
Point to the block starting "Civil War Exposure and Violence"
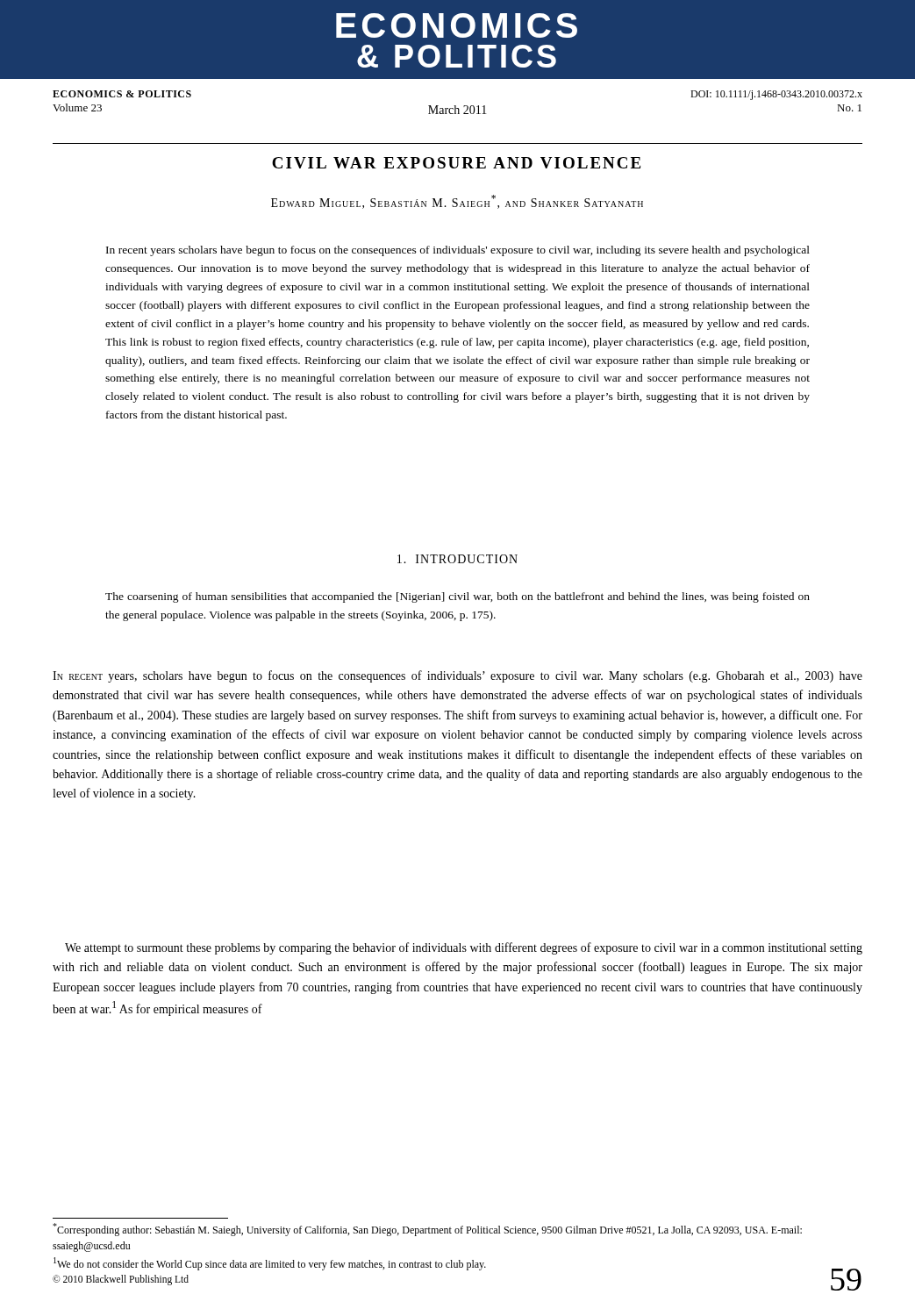(458, 163)
